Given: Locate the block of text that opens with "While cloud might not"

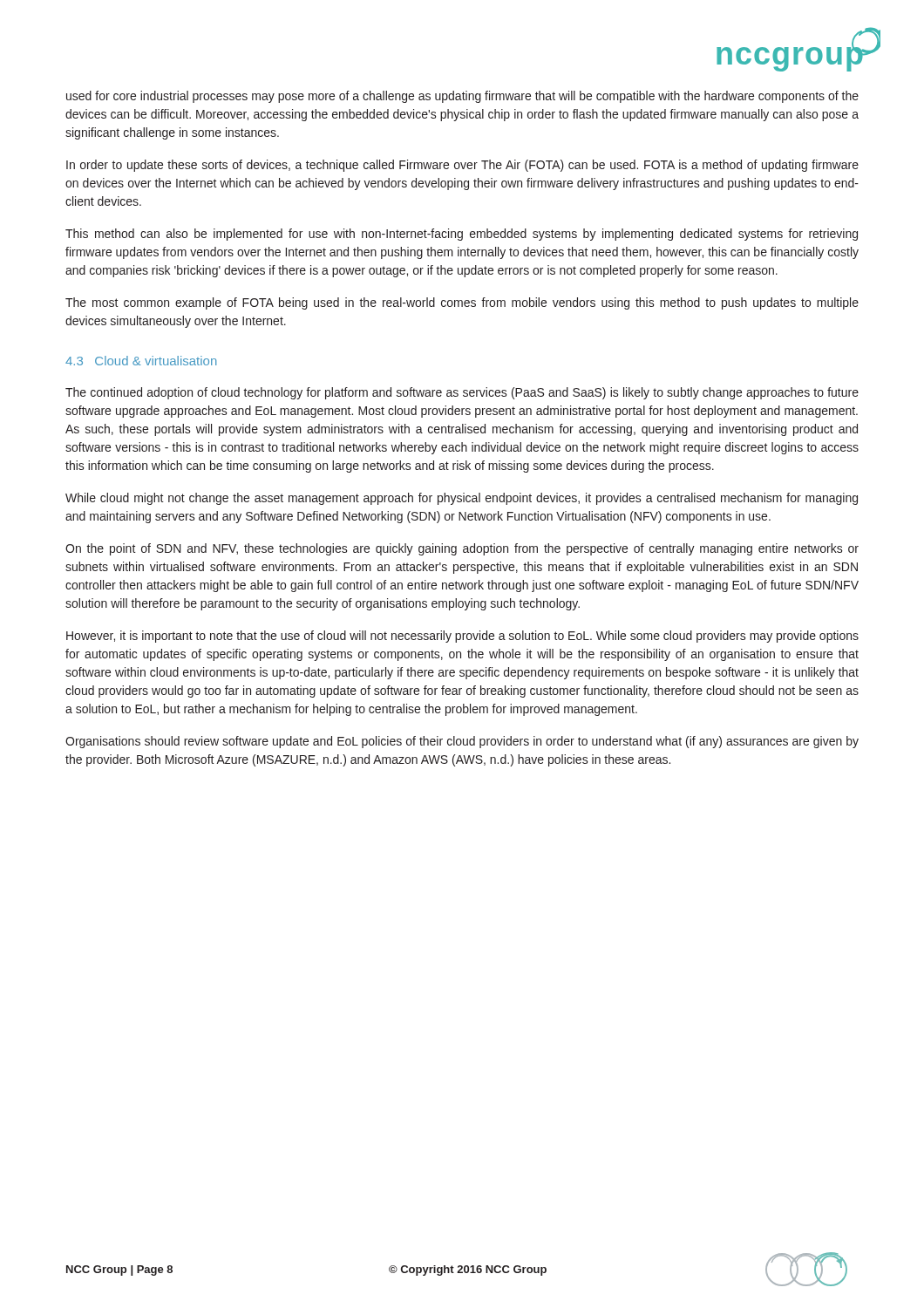Looking at the screenshot, I should click(x=462, y=507).
